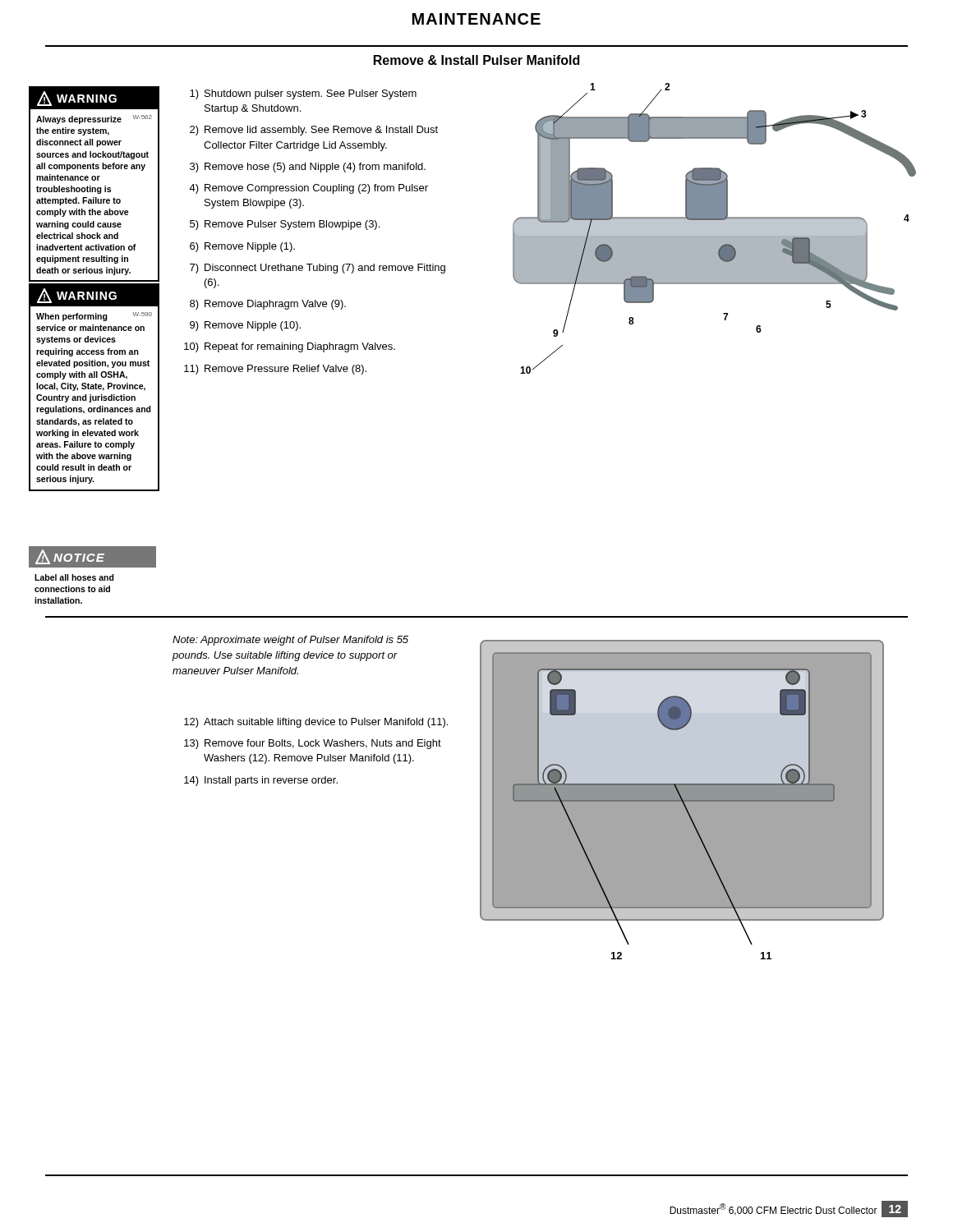Where does it say "Remove & Install Pulser Manifold"?
953x1232 pixels.
point(476,60)
